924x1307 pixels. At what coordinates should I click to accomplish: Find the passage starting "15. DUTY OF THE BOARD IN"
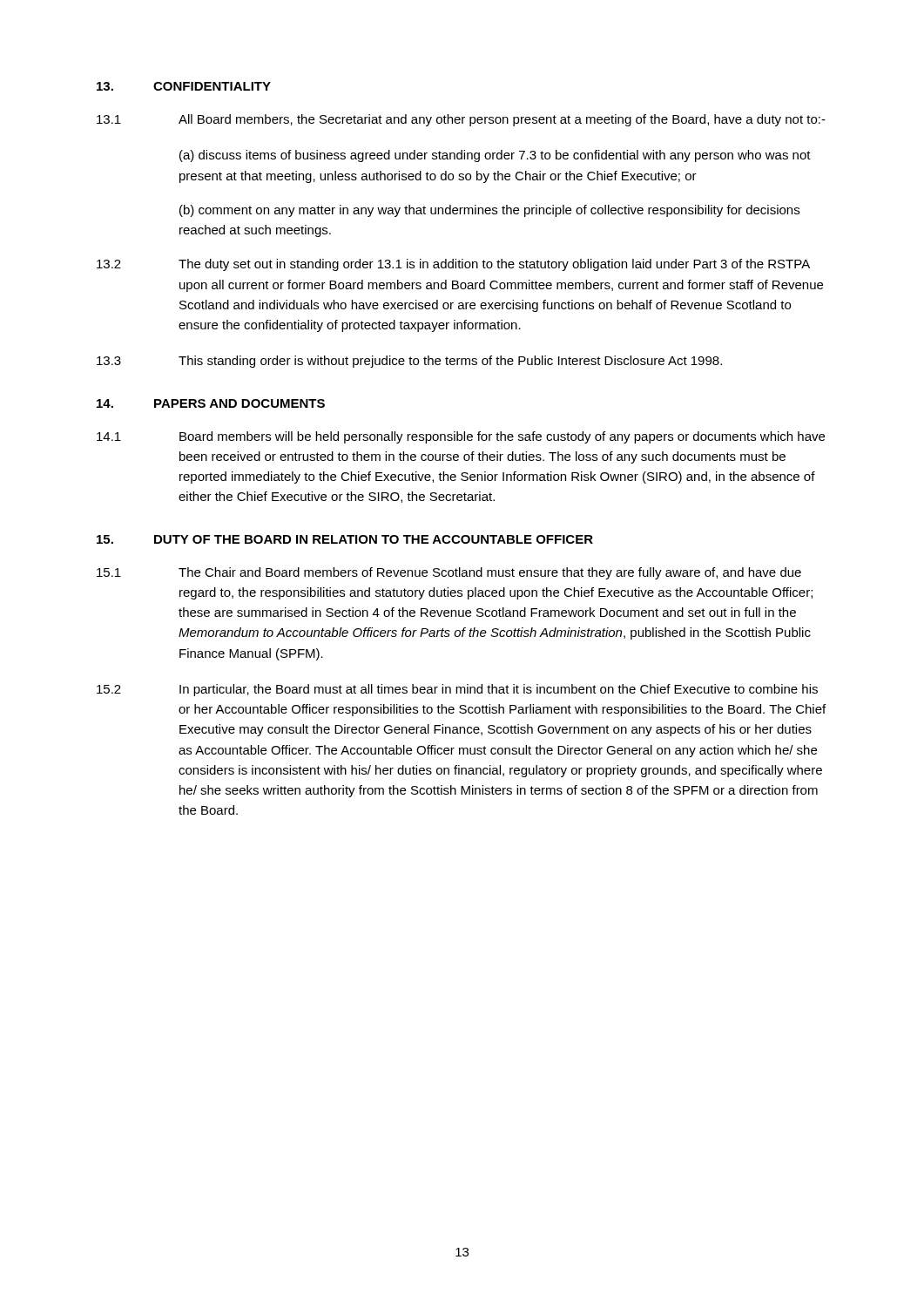pos(344,538)
